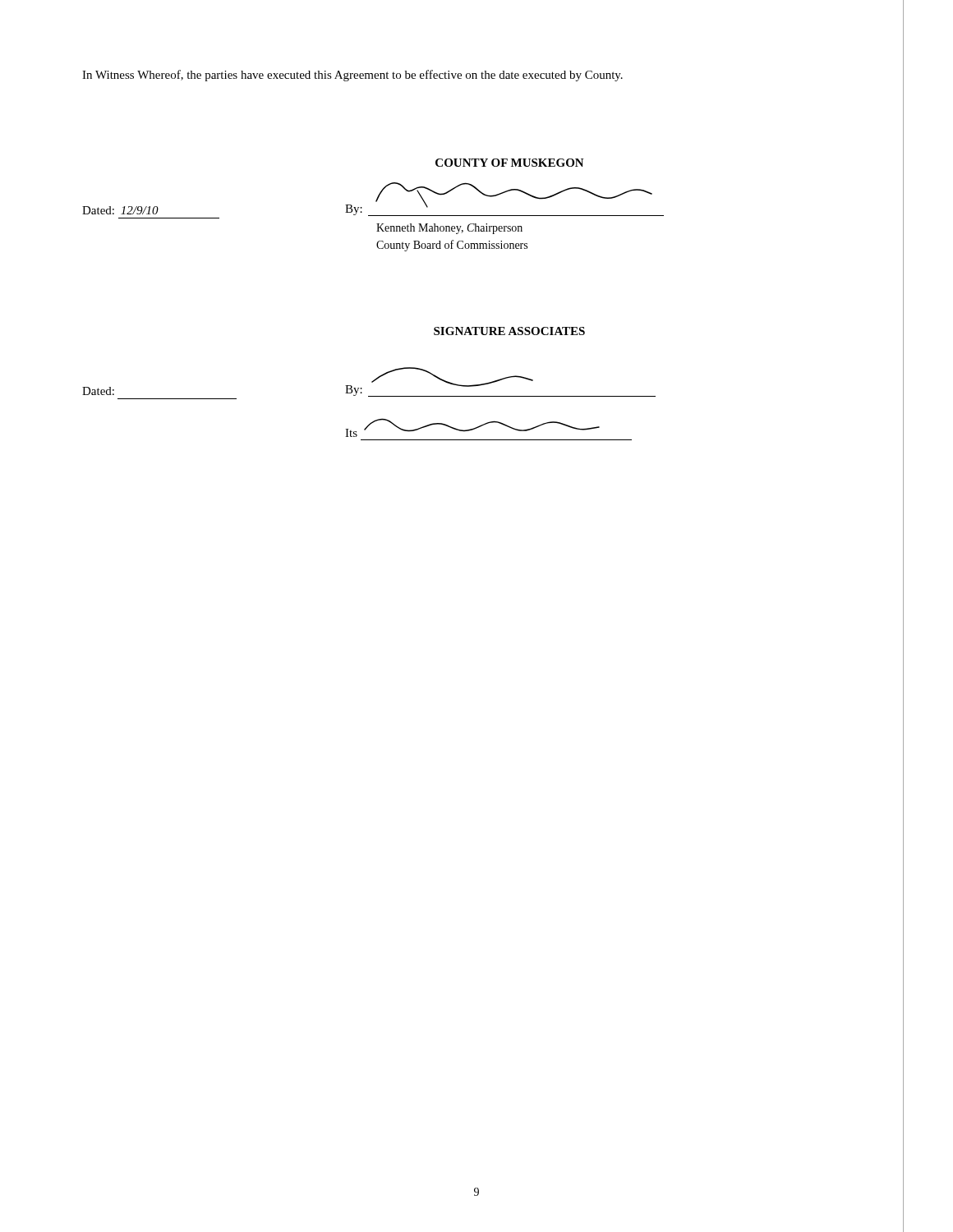Find the text containing "COUNTY OF MUSKEGON"
This screenshot has height=1232, width=953.
pyautogui.click(x=509, y=163)
